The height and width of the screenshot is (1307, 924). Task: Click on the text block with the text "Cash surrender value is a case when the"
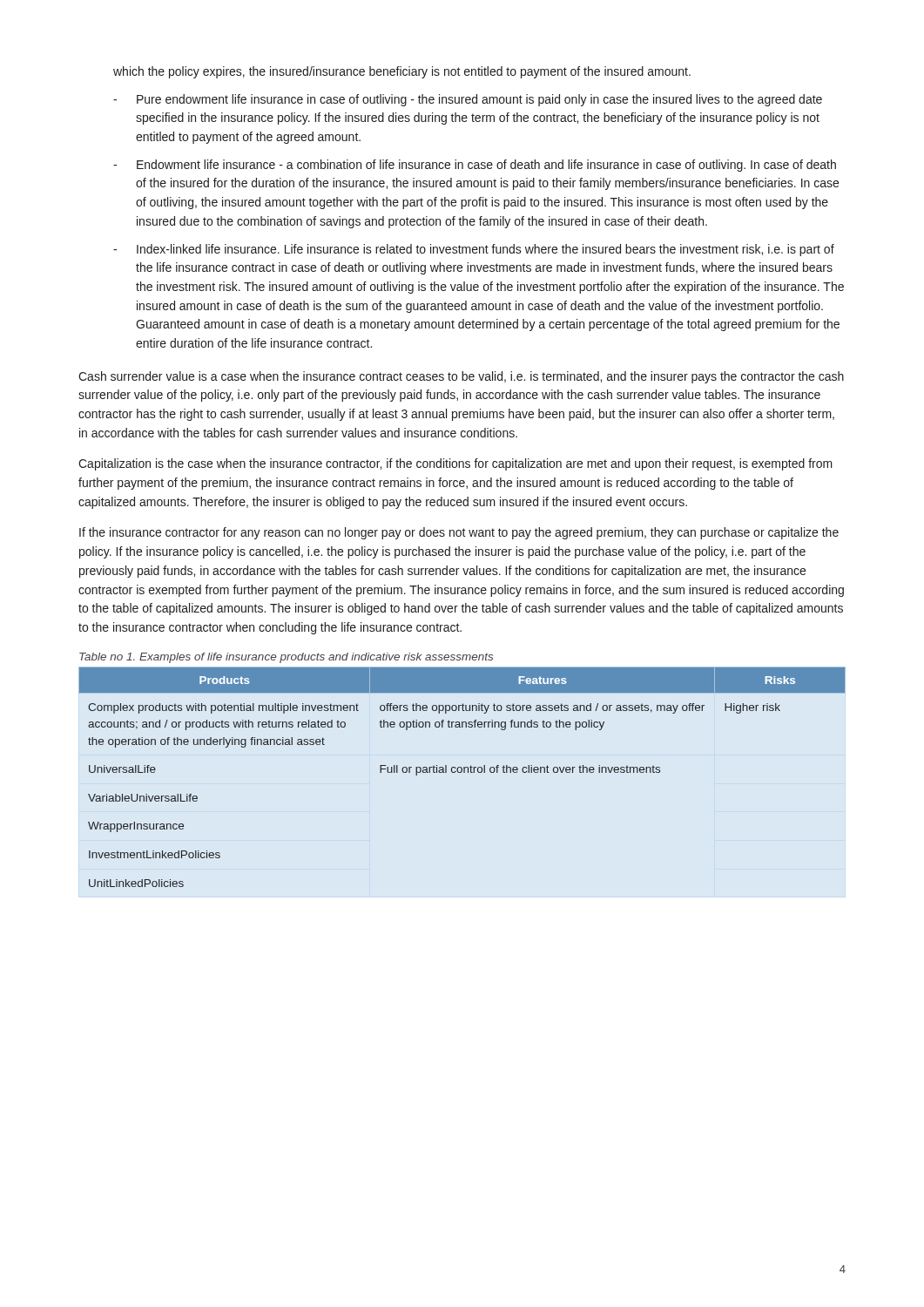pyautogui.click(x=461, y=404)
